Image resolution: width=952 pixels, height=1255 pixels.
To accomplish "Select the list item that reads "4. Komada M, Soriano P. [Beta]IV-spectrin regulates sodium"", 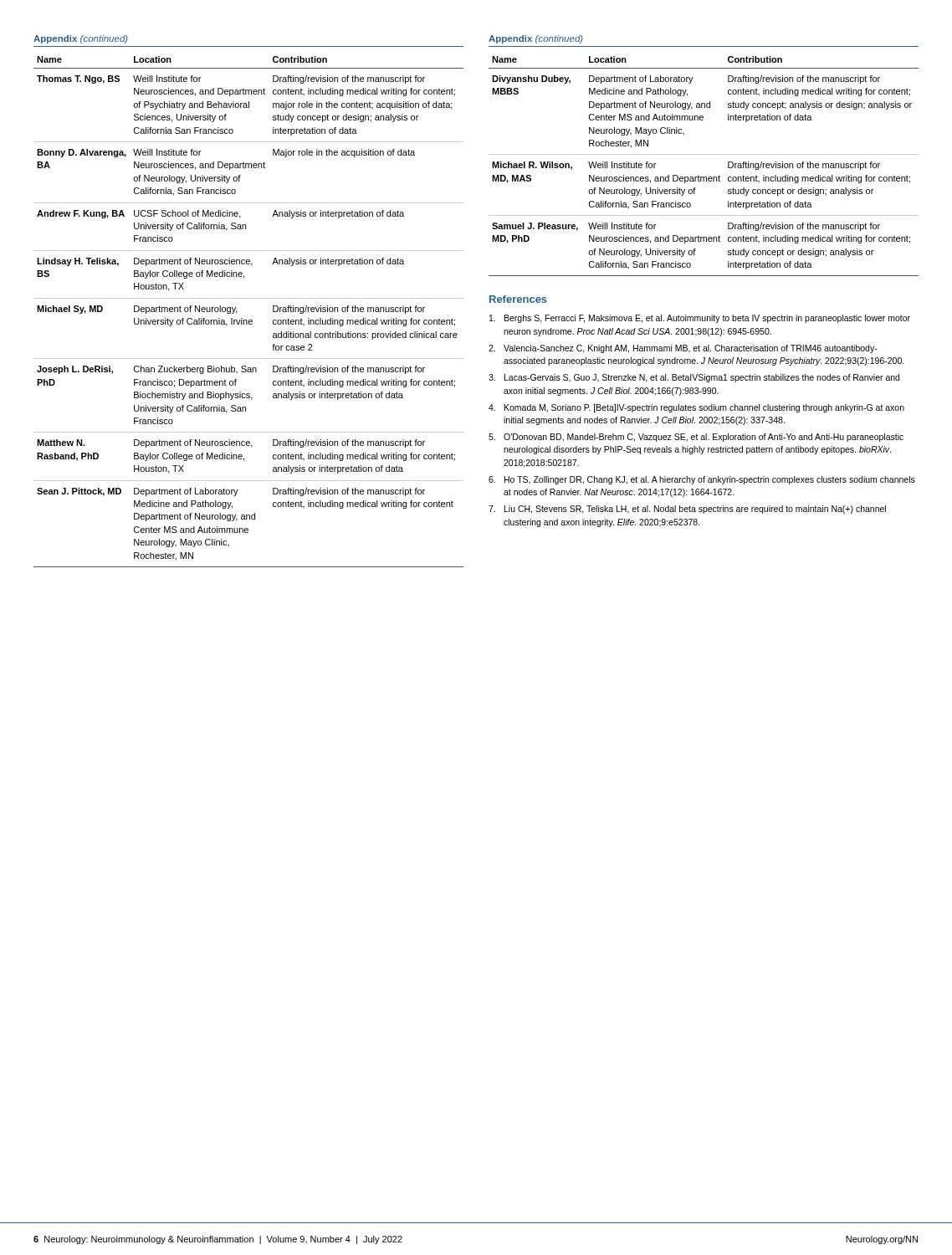I will 704,414.
